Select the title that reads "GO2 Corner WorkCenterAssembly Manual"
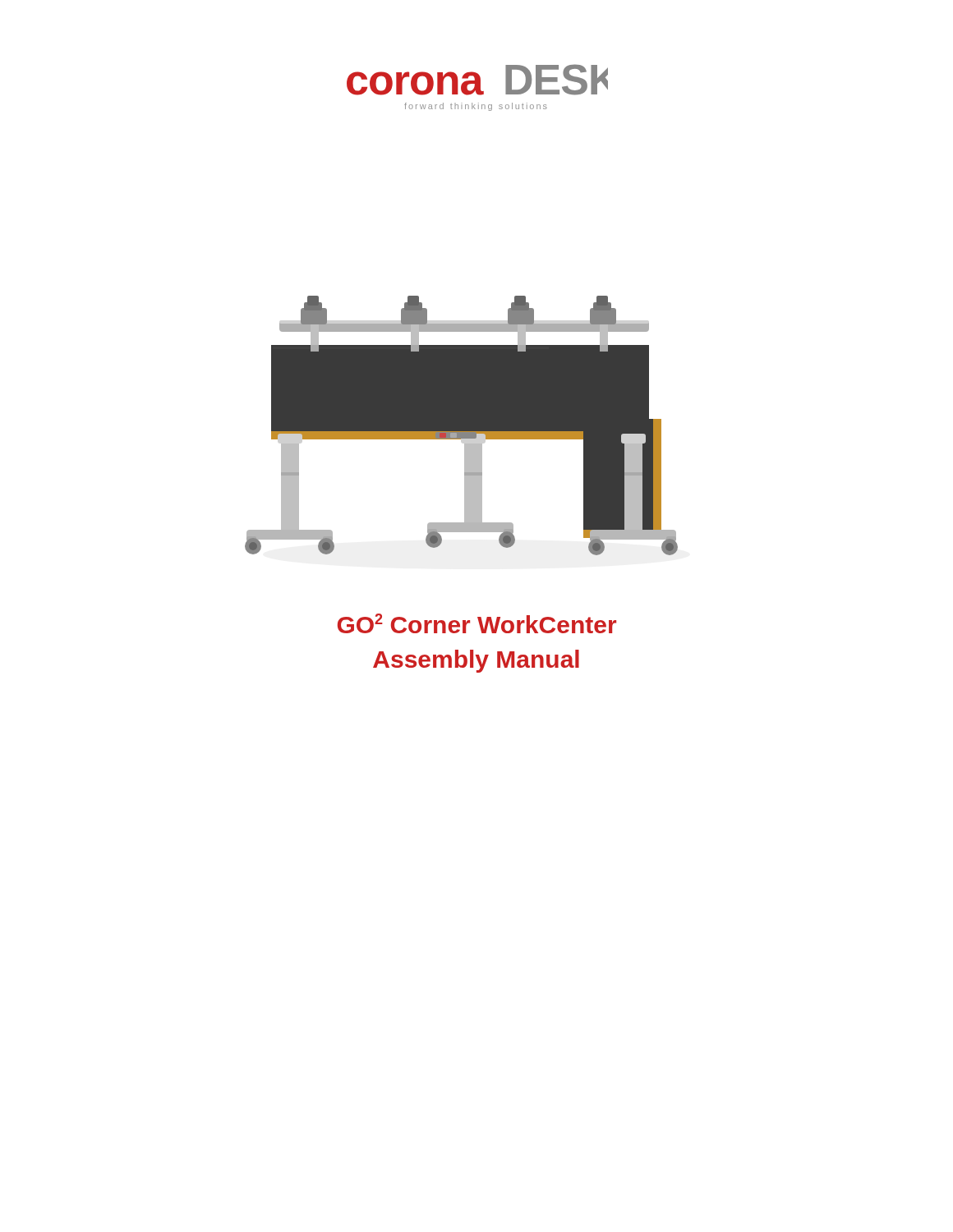Viewport: 953px width, 1232px height. pyautogui.click(x=476, y=642)
